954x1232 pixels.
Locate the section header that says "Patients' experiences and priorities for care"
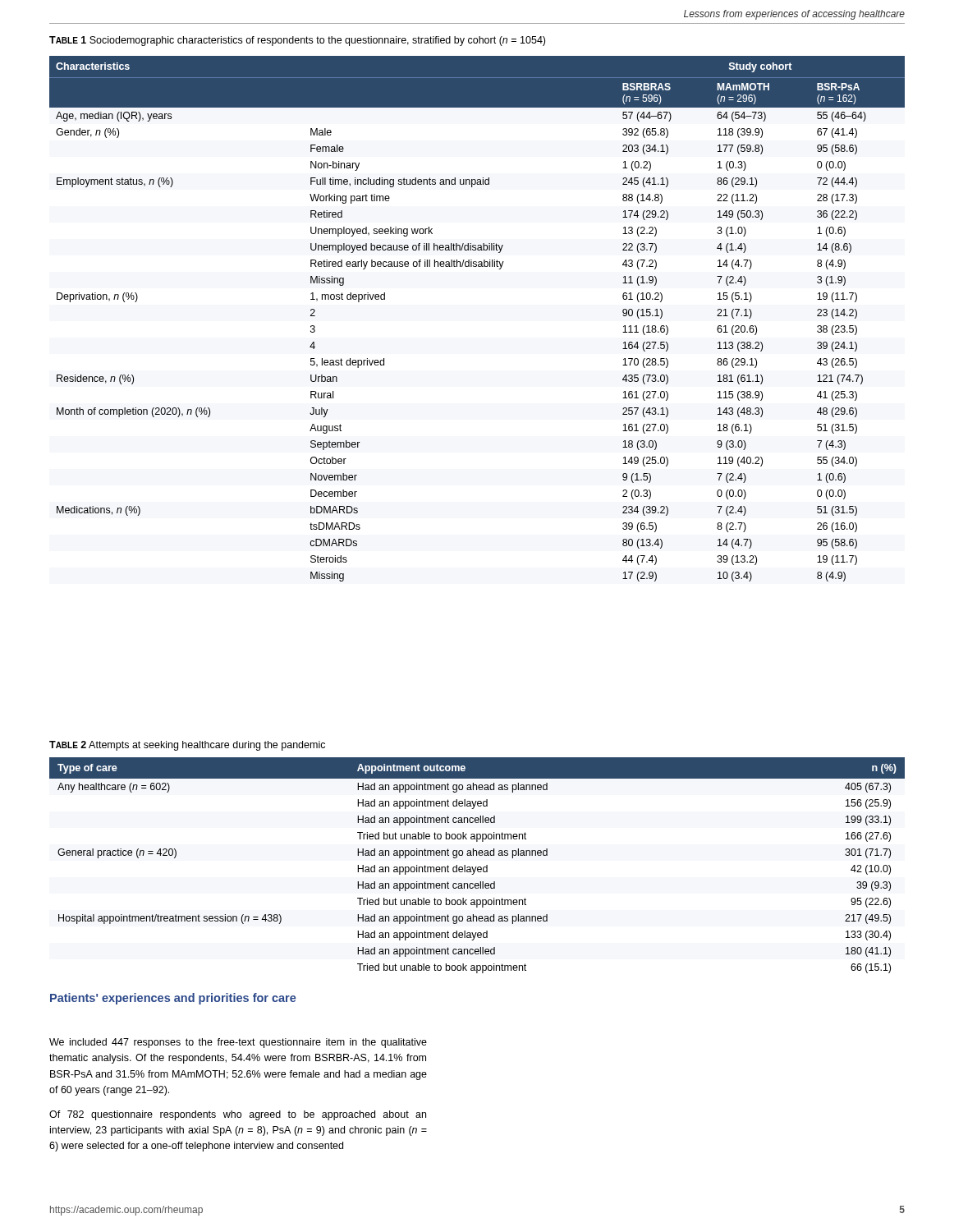coord(238,998)
